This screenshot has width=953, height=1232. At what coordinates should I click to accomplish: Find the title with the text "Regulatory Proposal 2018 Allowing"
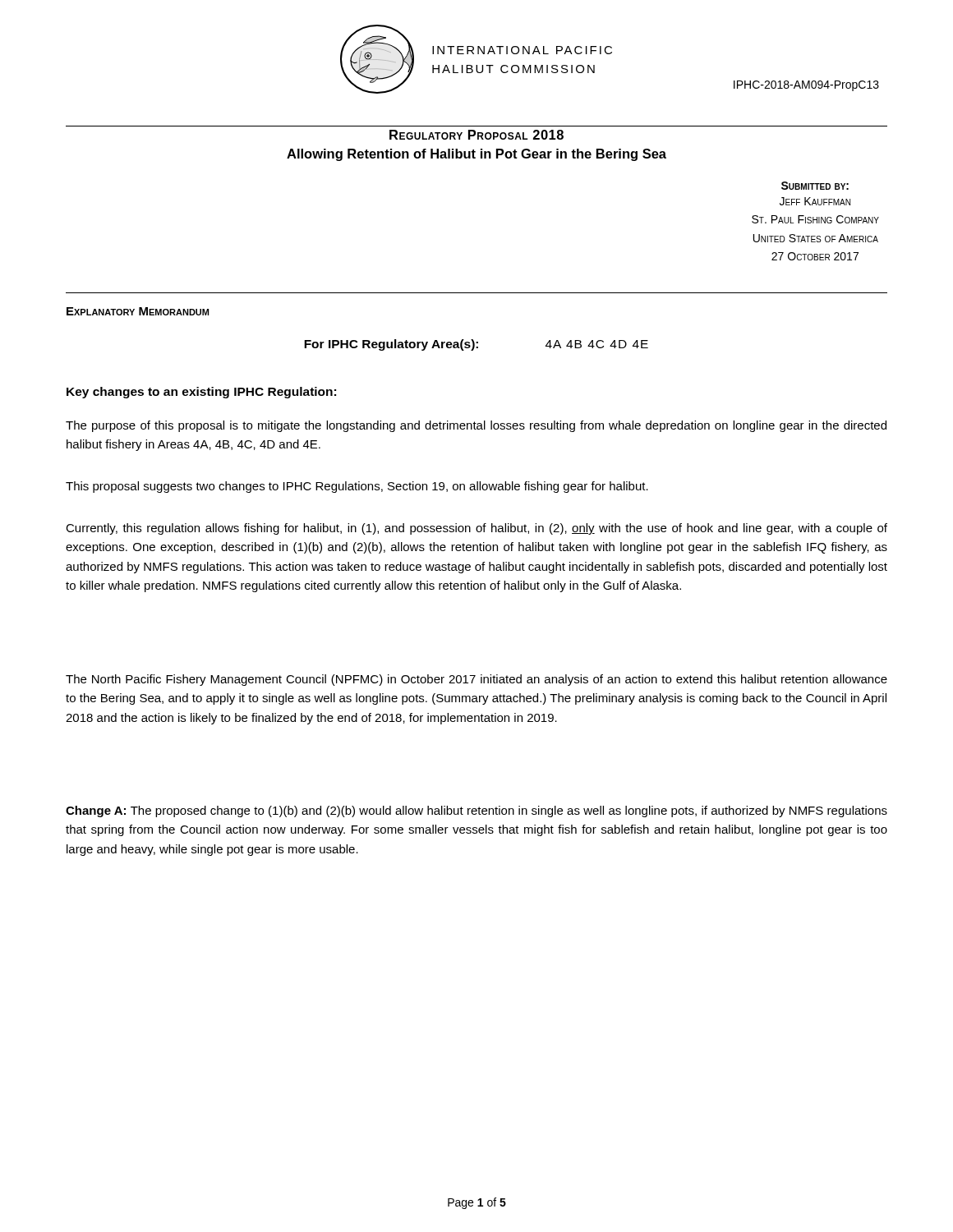tap(476, 145)
